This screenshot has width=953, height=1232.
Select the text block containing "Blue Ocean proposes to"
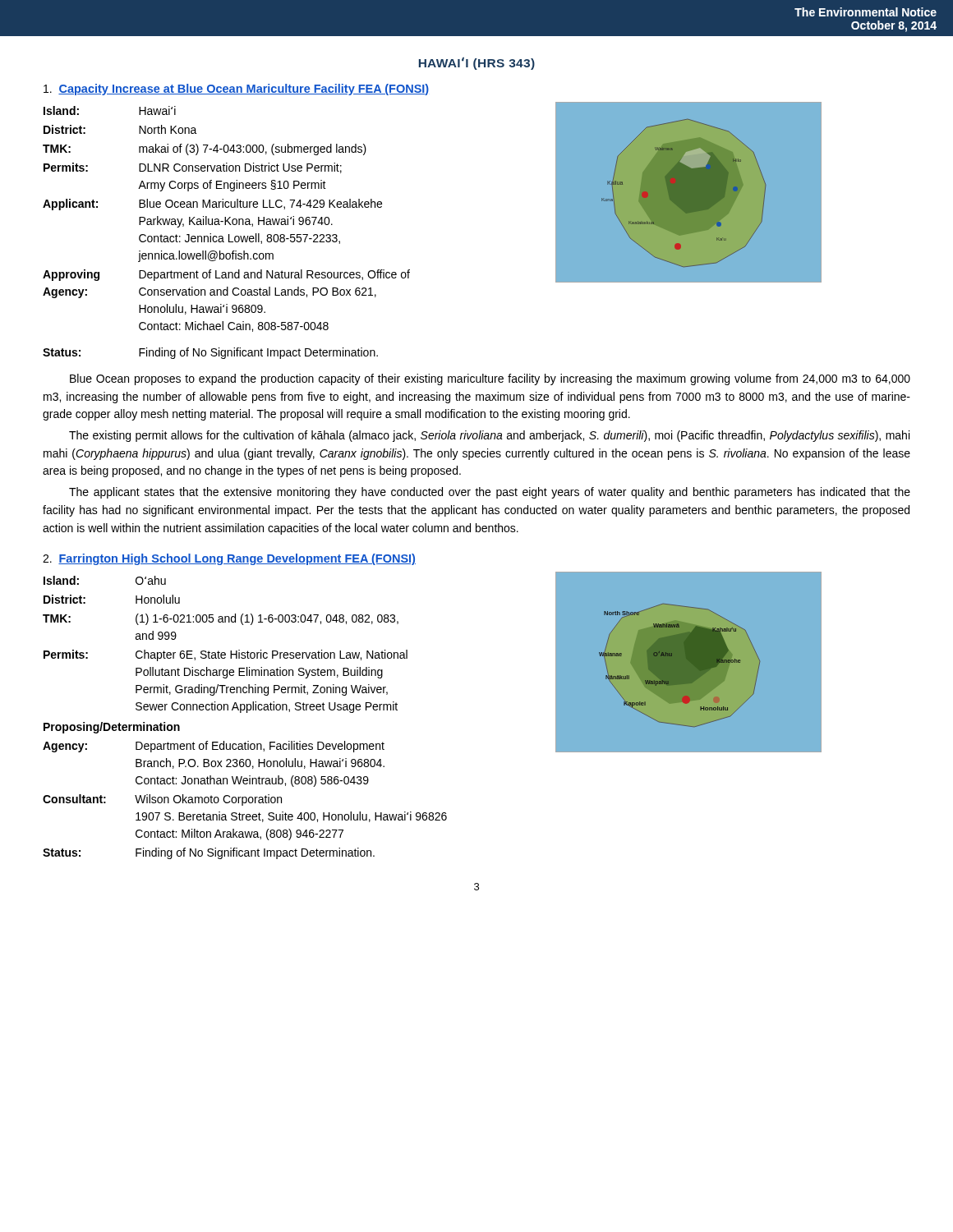point(476,397)
